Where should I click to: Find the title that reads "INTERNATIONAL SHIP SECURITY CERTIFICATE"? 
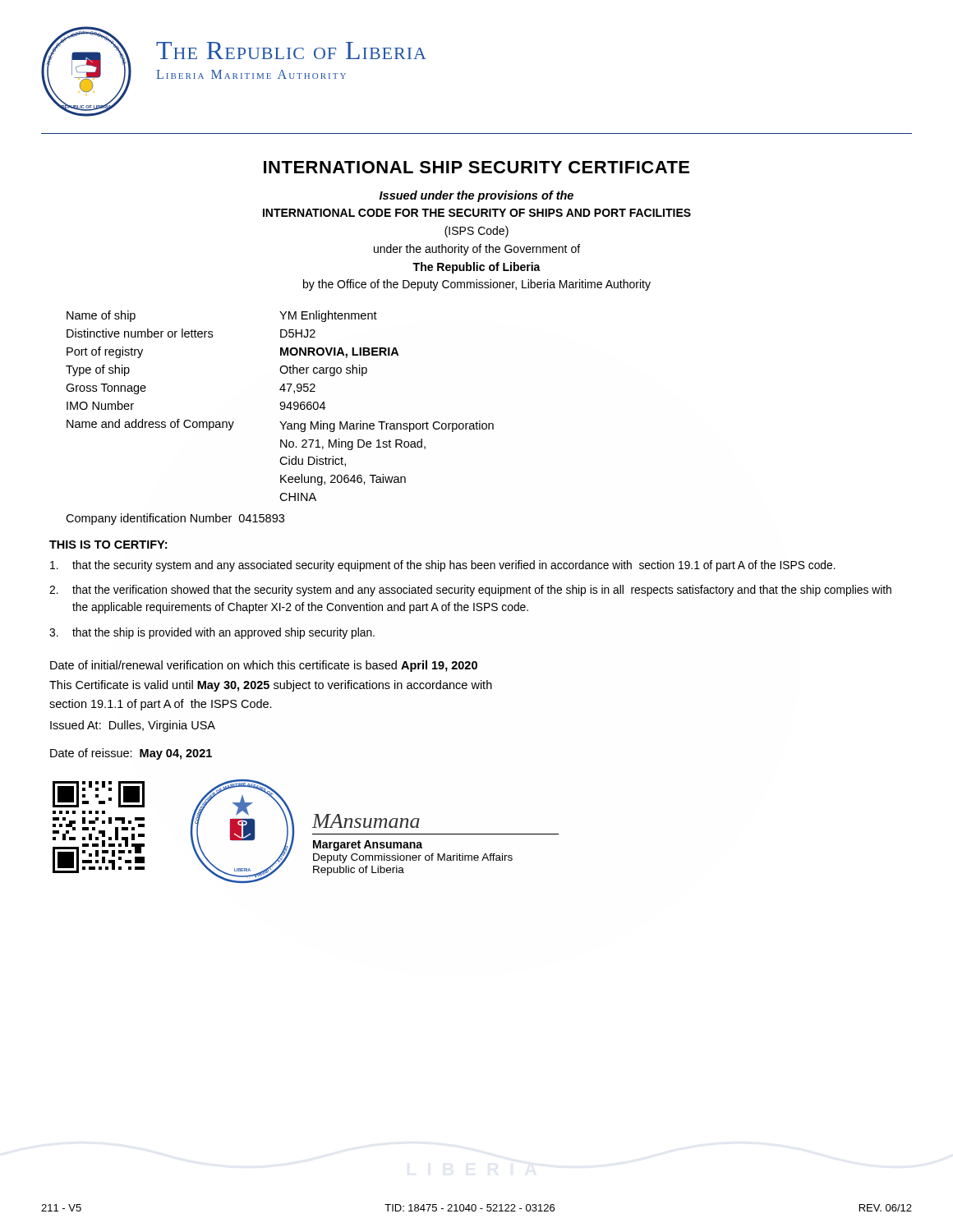pos(476,167)
